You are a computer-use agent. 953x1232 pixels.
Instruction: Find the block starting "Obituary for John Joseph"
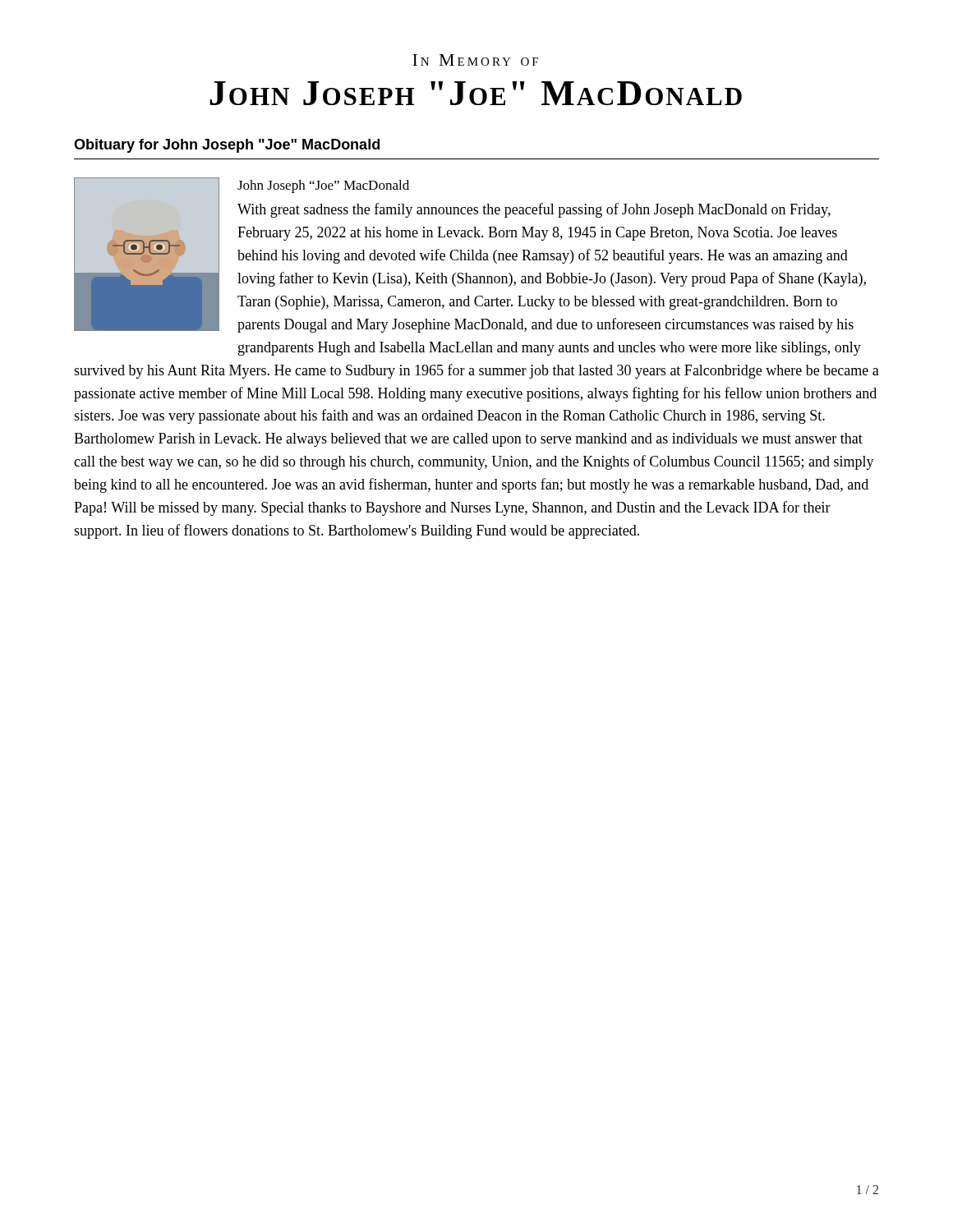click(227, 145)
